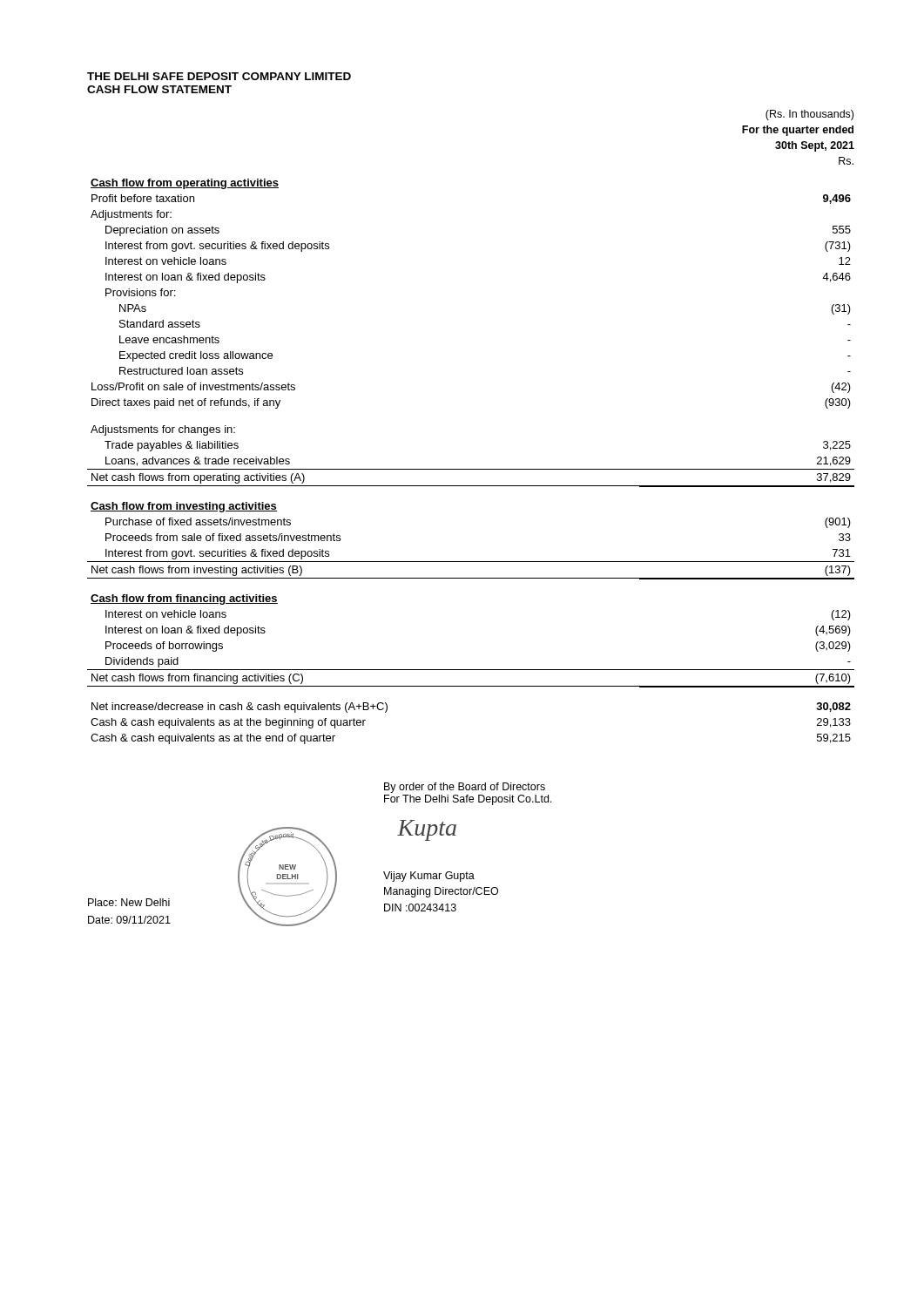Point to the region starting "By order of"
Screen dimensions: 1307x924
468,792
